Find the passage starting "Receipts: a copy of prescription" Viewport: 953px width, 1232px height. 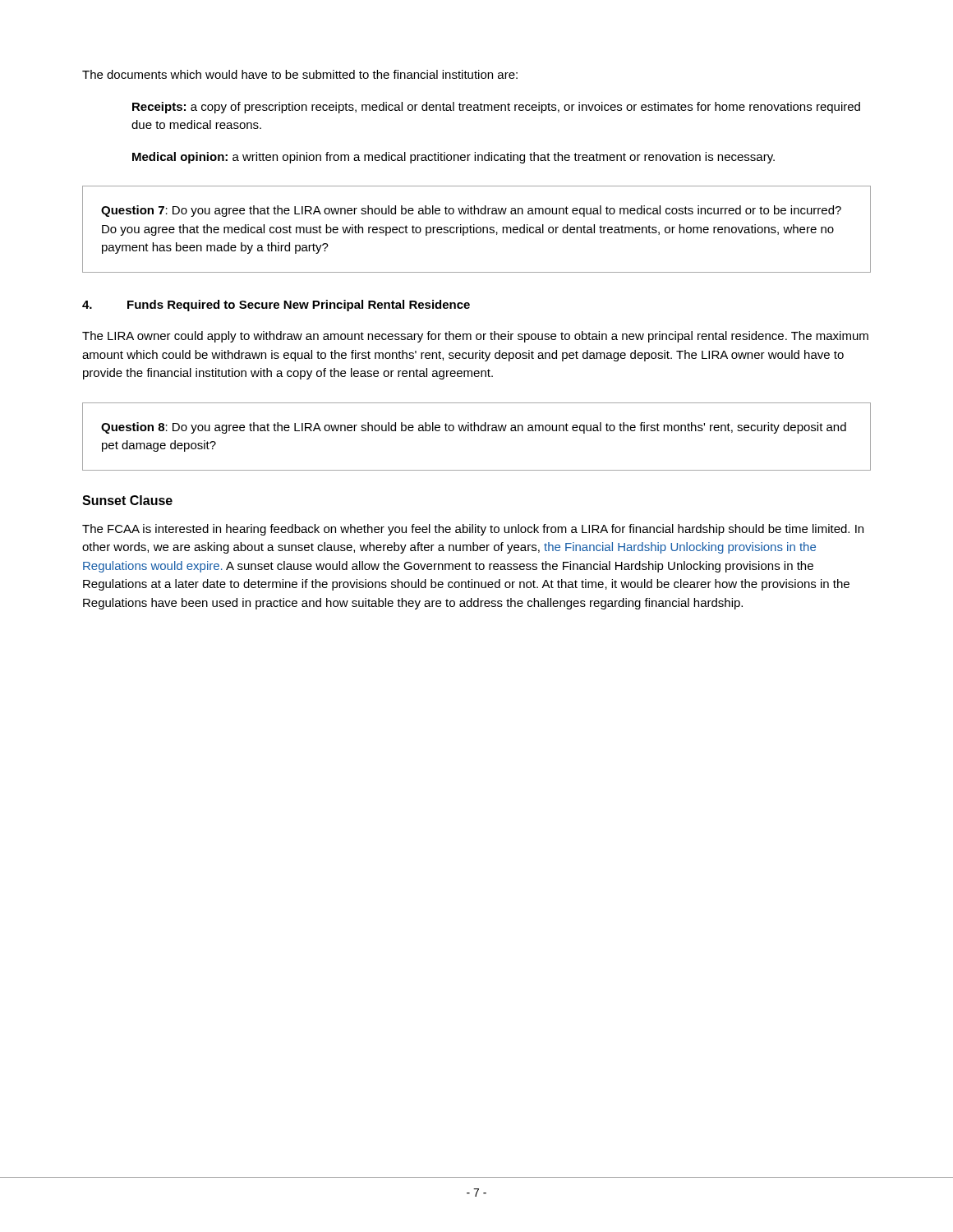pos(496,115)
